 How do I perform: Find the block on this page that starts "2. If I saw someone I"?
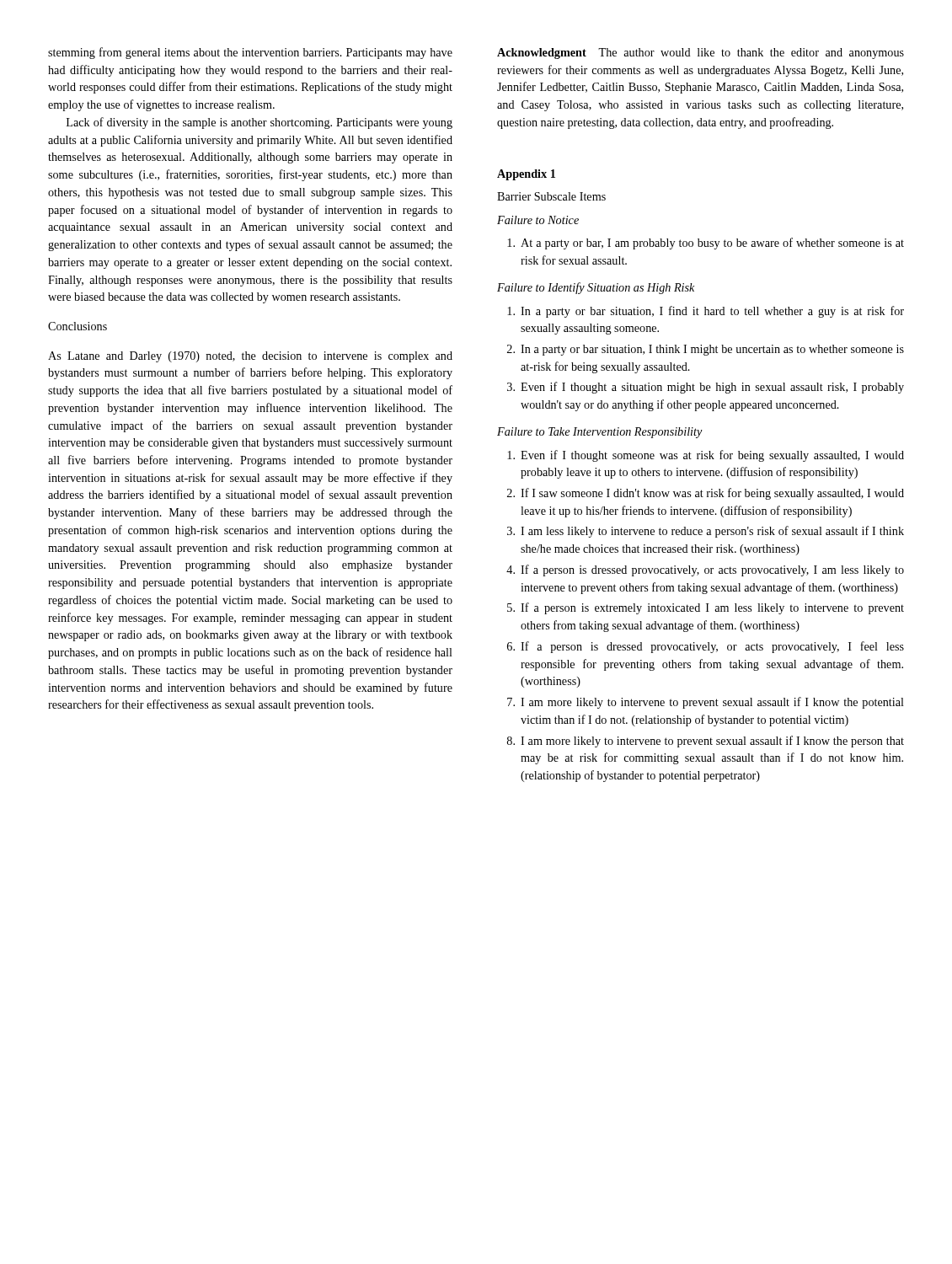pos(701,502)
